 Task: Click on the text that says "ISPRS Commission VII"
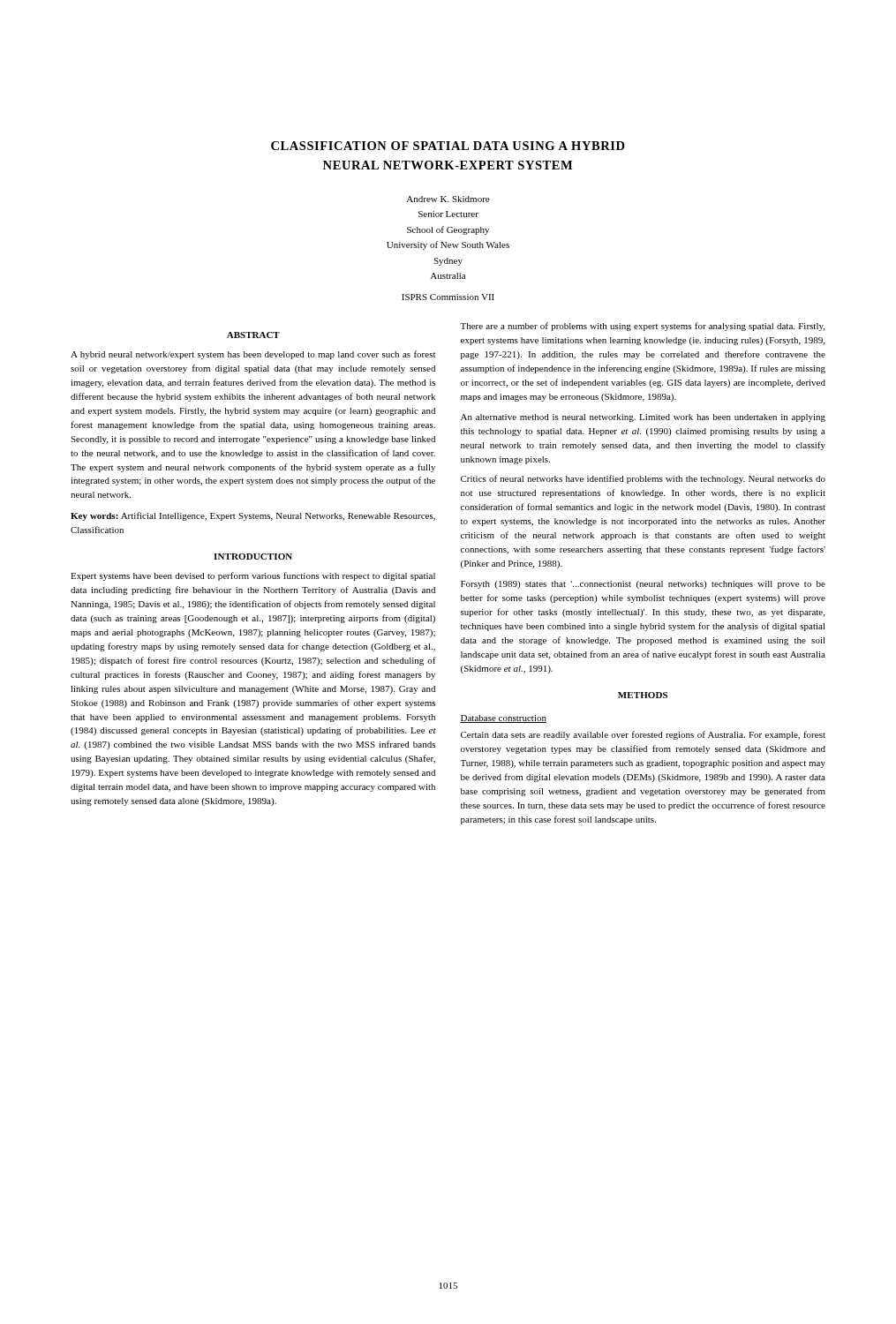[448, 297]
